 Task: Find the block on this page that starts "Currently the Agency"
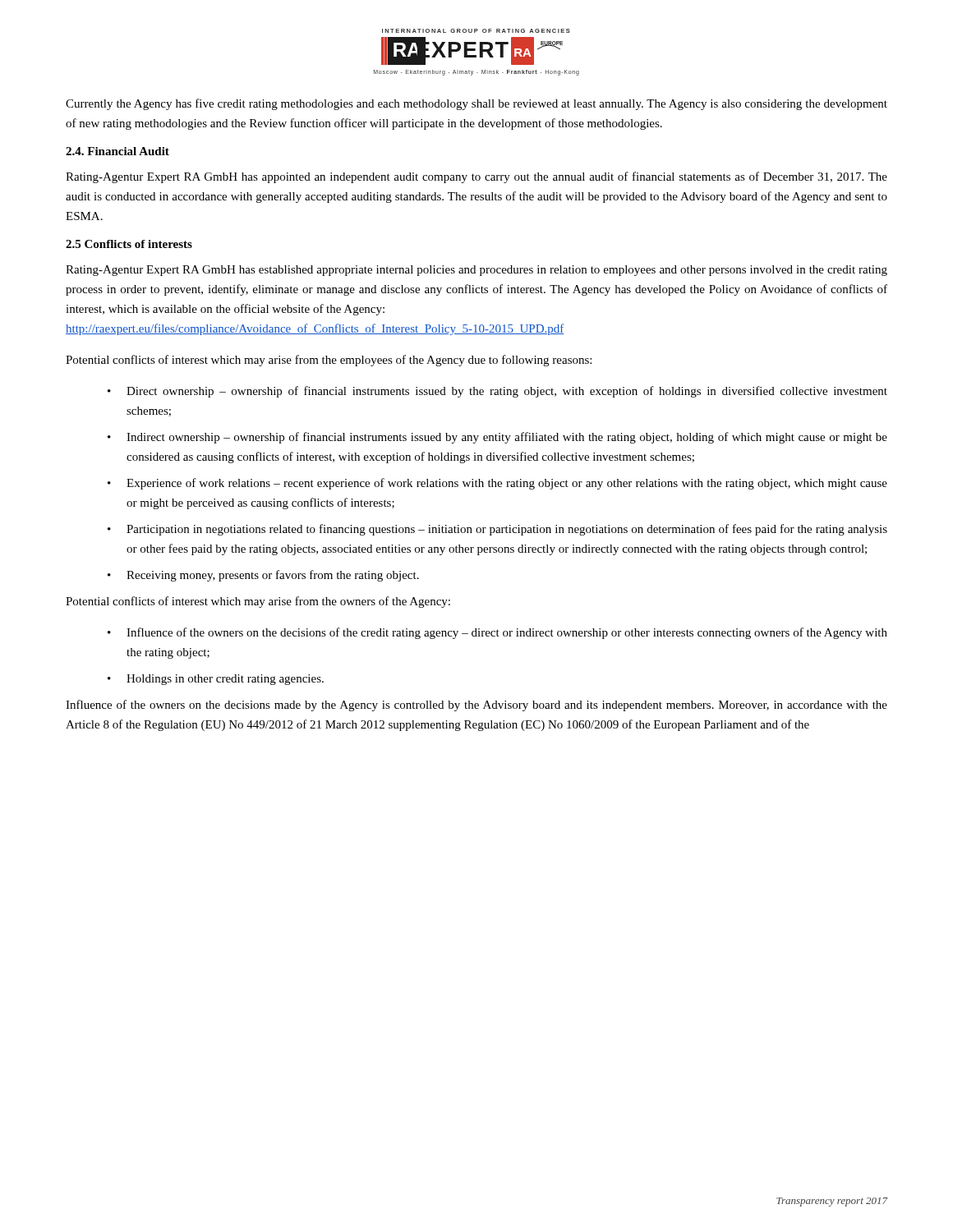(476, 113)
